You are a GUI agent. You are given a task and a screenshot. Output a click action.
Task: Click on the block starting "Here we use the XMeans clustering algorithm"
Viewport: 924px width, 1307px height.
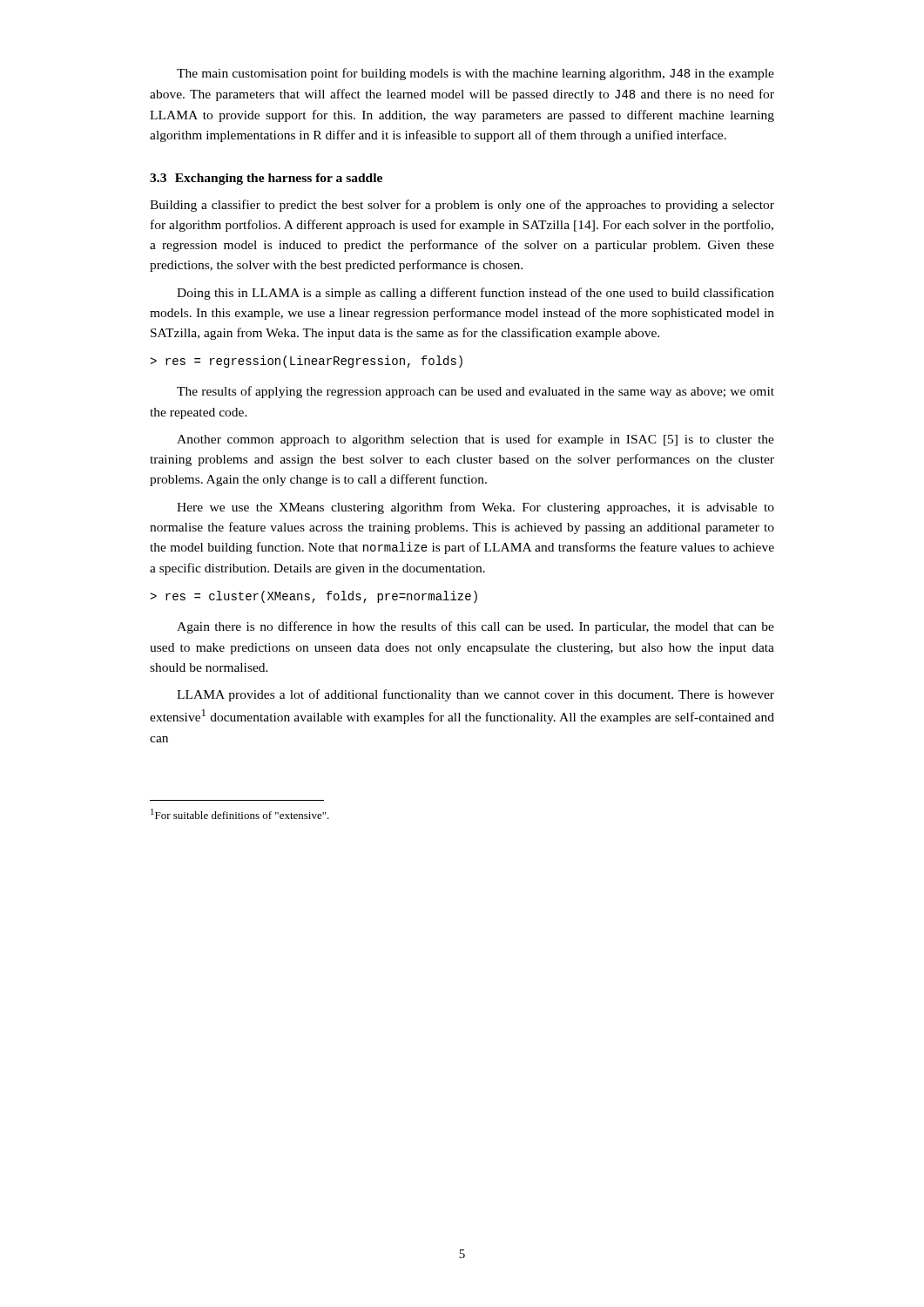[x=462, y=537]
